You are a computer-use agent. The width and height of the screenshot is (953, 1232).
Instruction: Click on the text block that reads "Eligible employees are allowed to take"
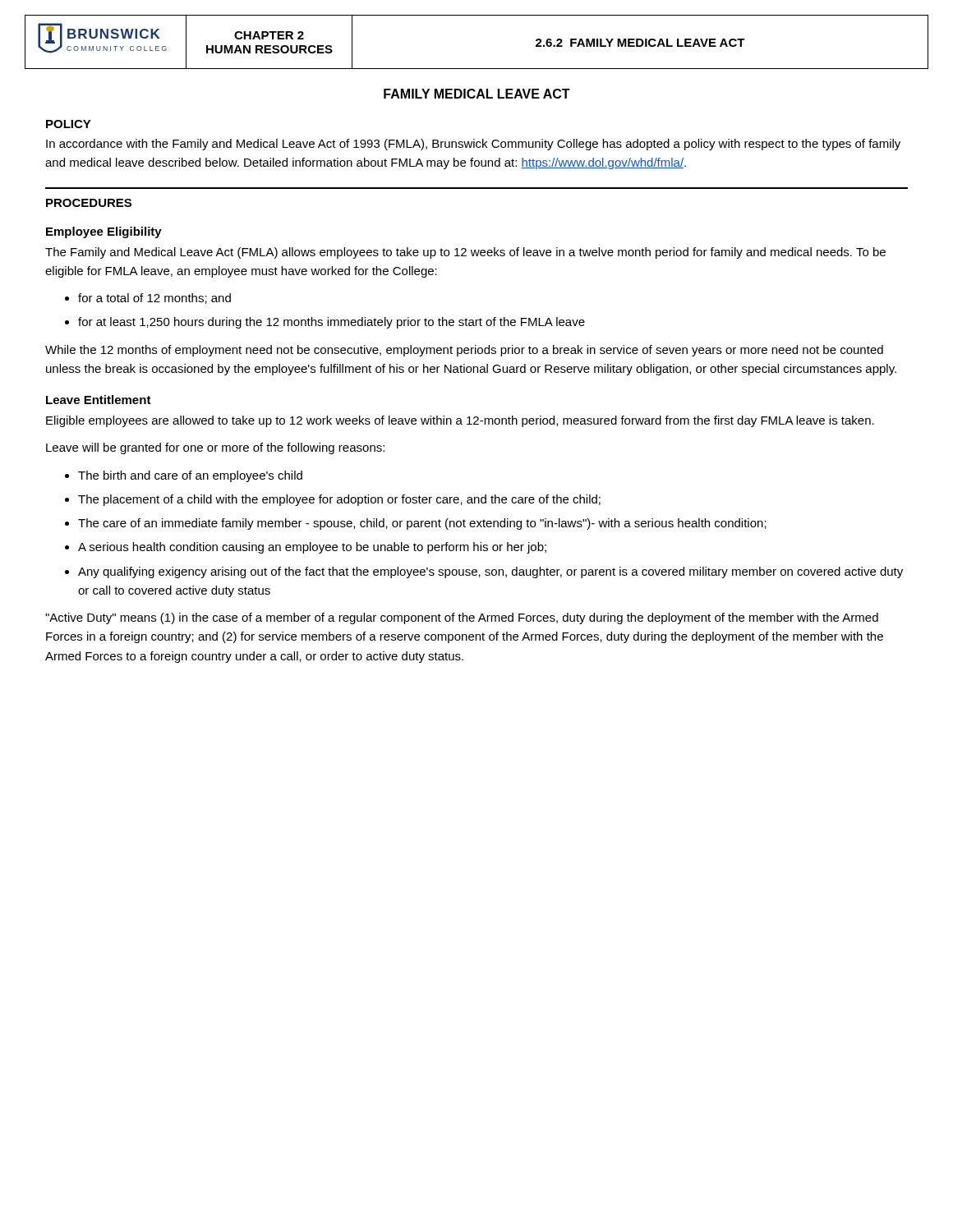point(460,420)
